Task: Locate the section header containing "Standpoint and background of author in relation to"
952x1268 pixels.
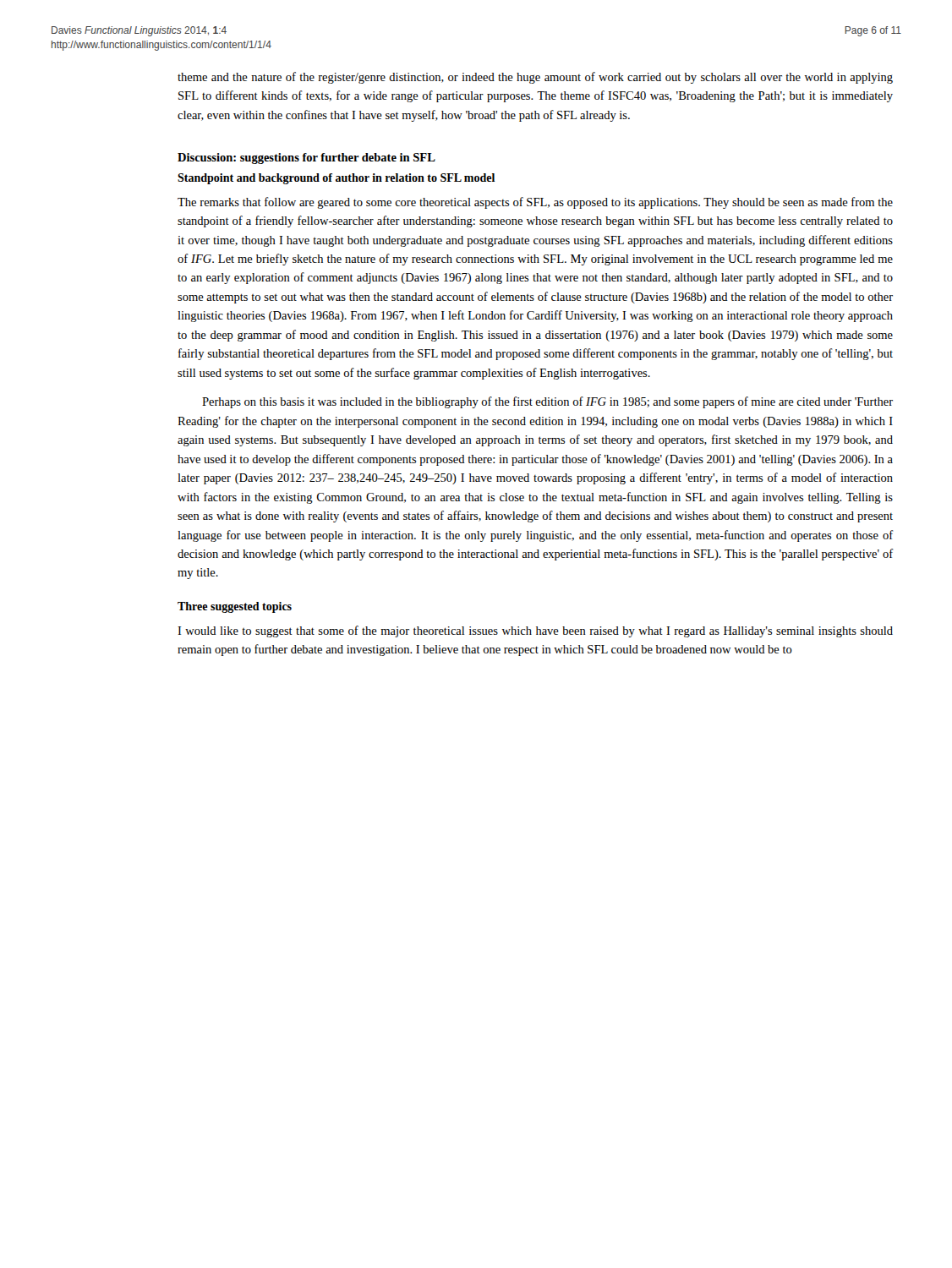Action: pos(336,178)
